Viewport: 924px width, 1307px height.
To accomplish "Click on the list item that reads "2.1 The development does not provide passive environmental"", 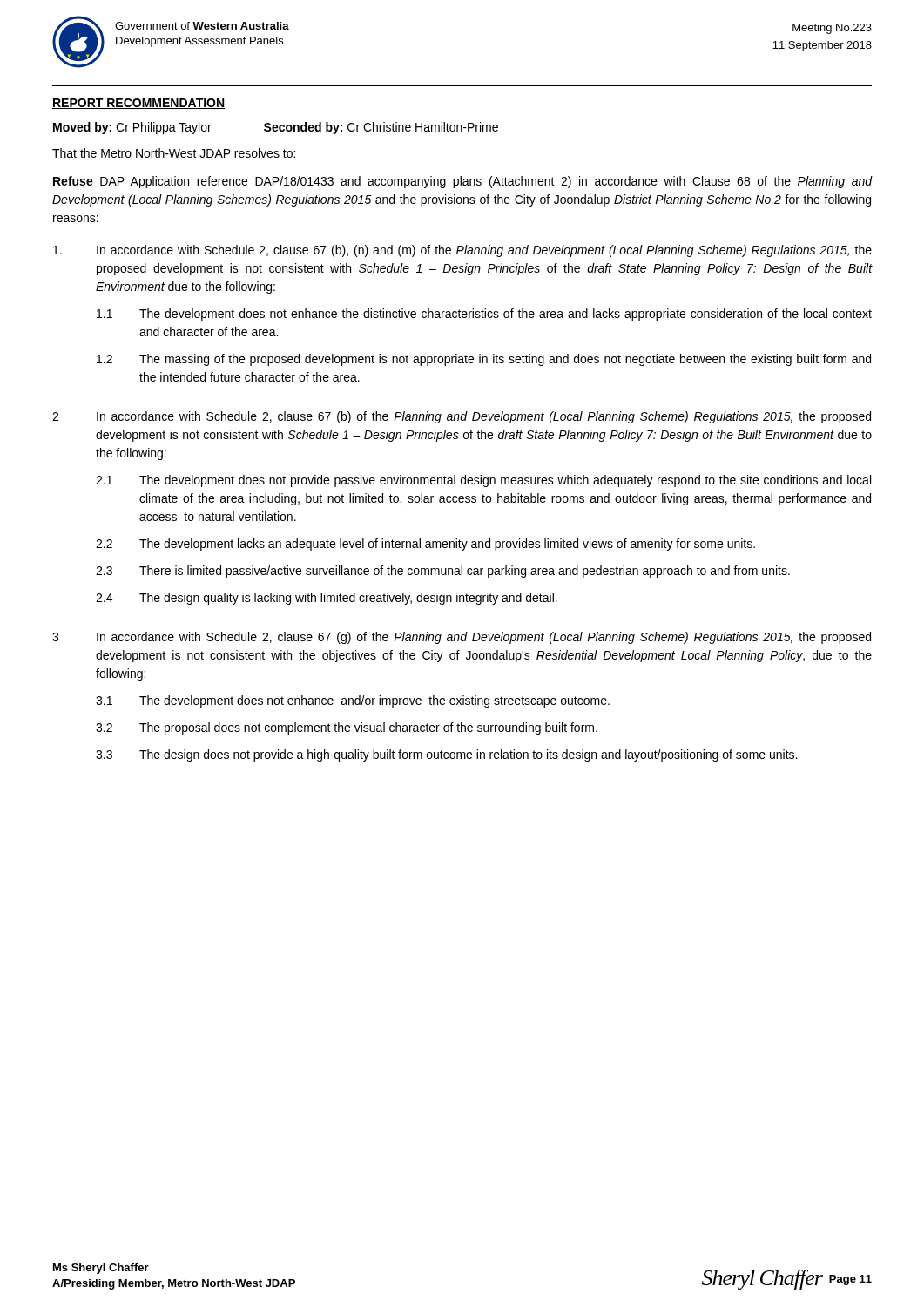I will pos(484,499).
